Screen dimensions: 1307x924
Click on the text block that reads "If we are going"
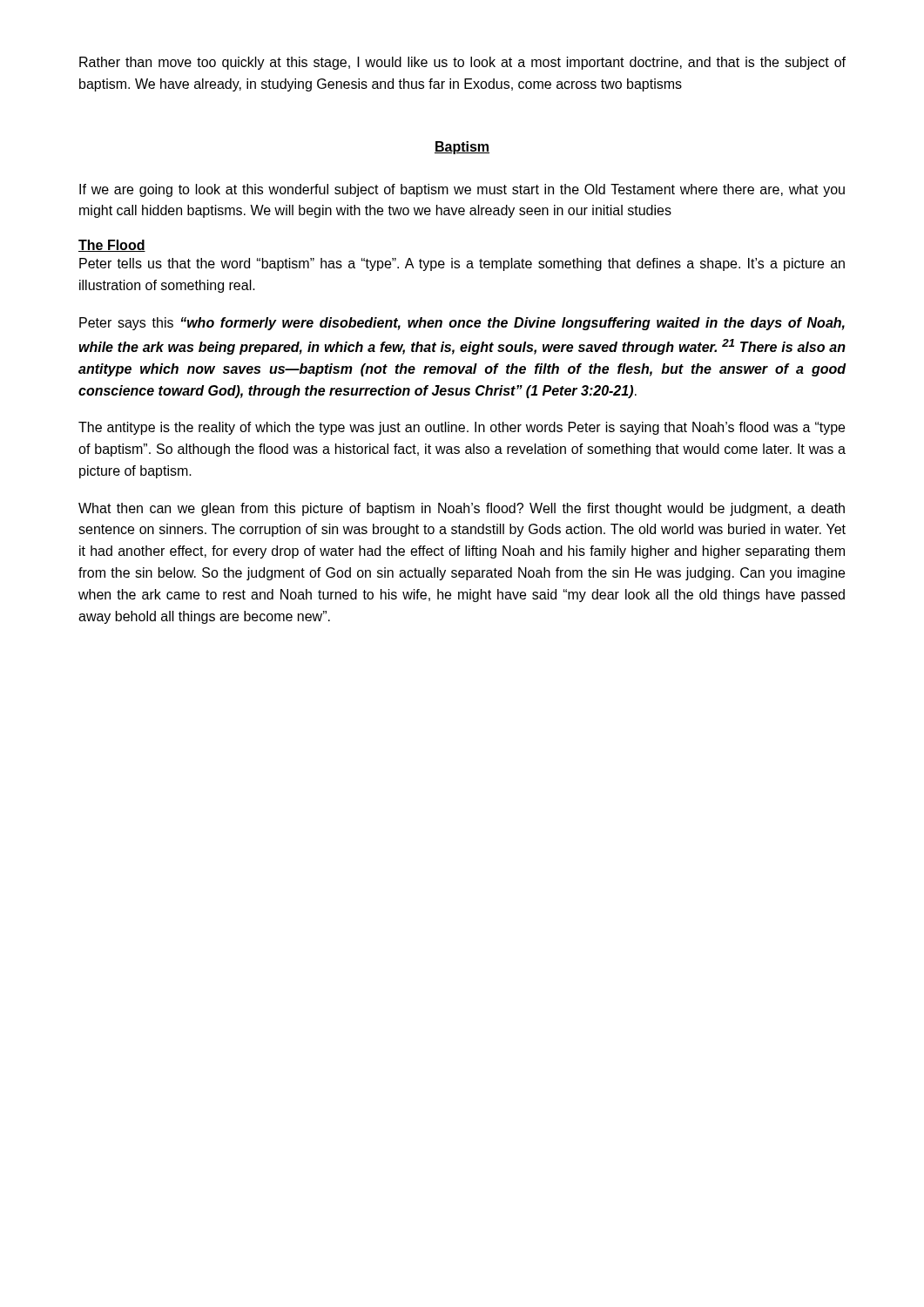coord(462,200)
